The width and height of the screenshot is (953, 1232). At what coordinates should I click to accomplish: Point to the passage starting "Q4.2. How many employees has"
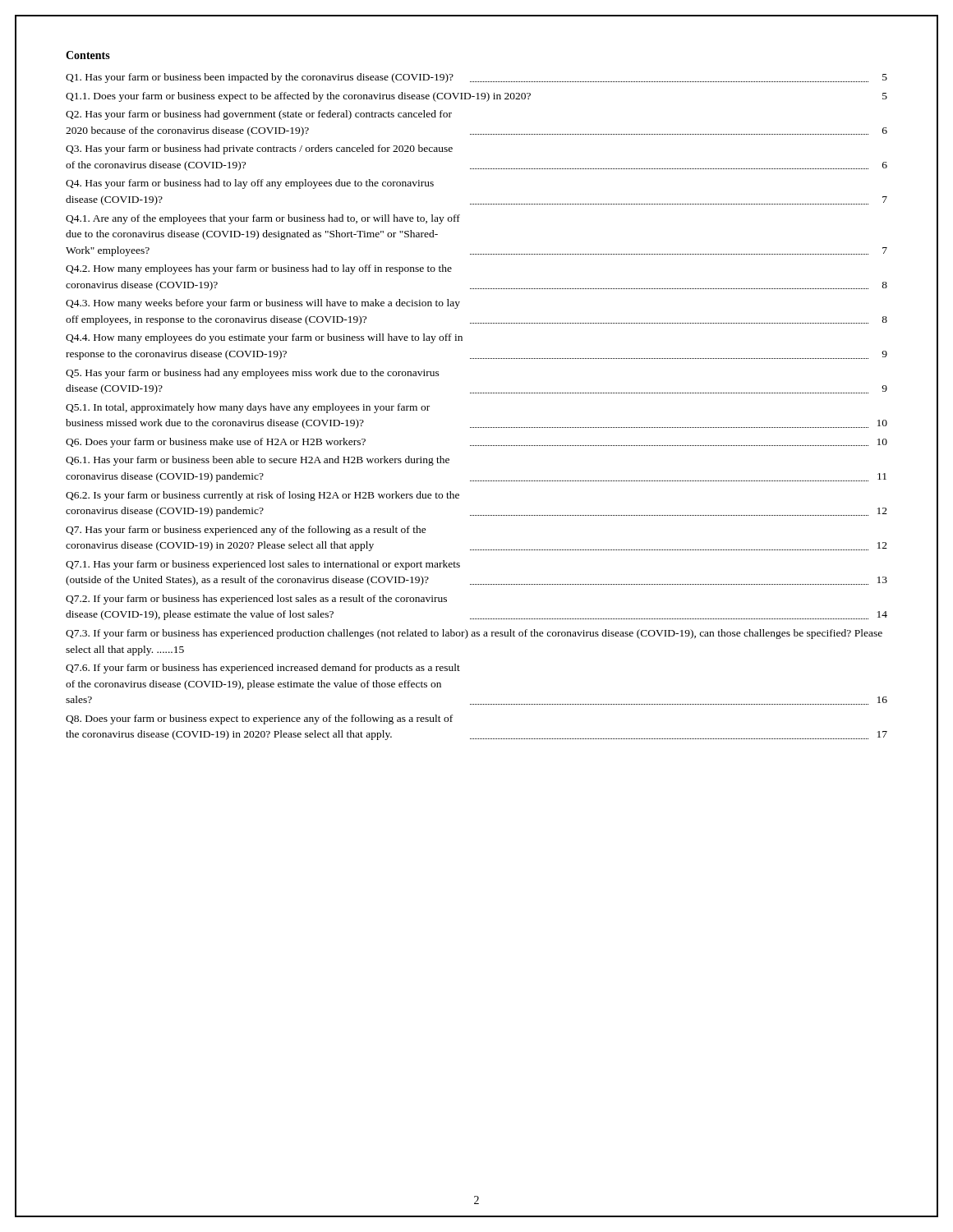coord(476,277)
